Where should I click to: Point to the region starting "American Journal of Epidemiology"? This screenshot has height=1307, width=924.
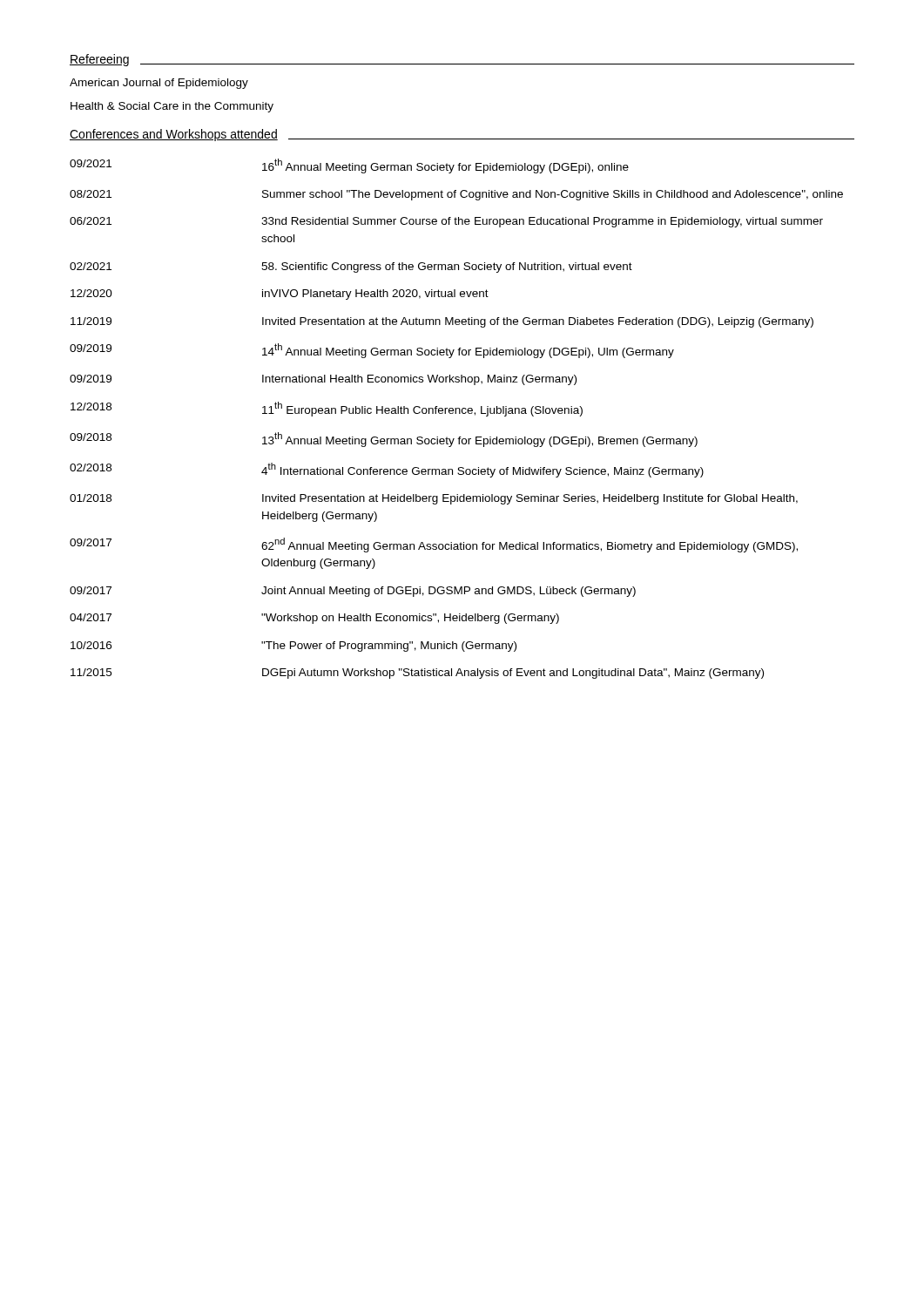click(159, 82)
